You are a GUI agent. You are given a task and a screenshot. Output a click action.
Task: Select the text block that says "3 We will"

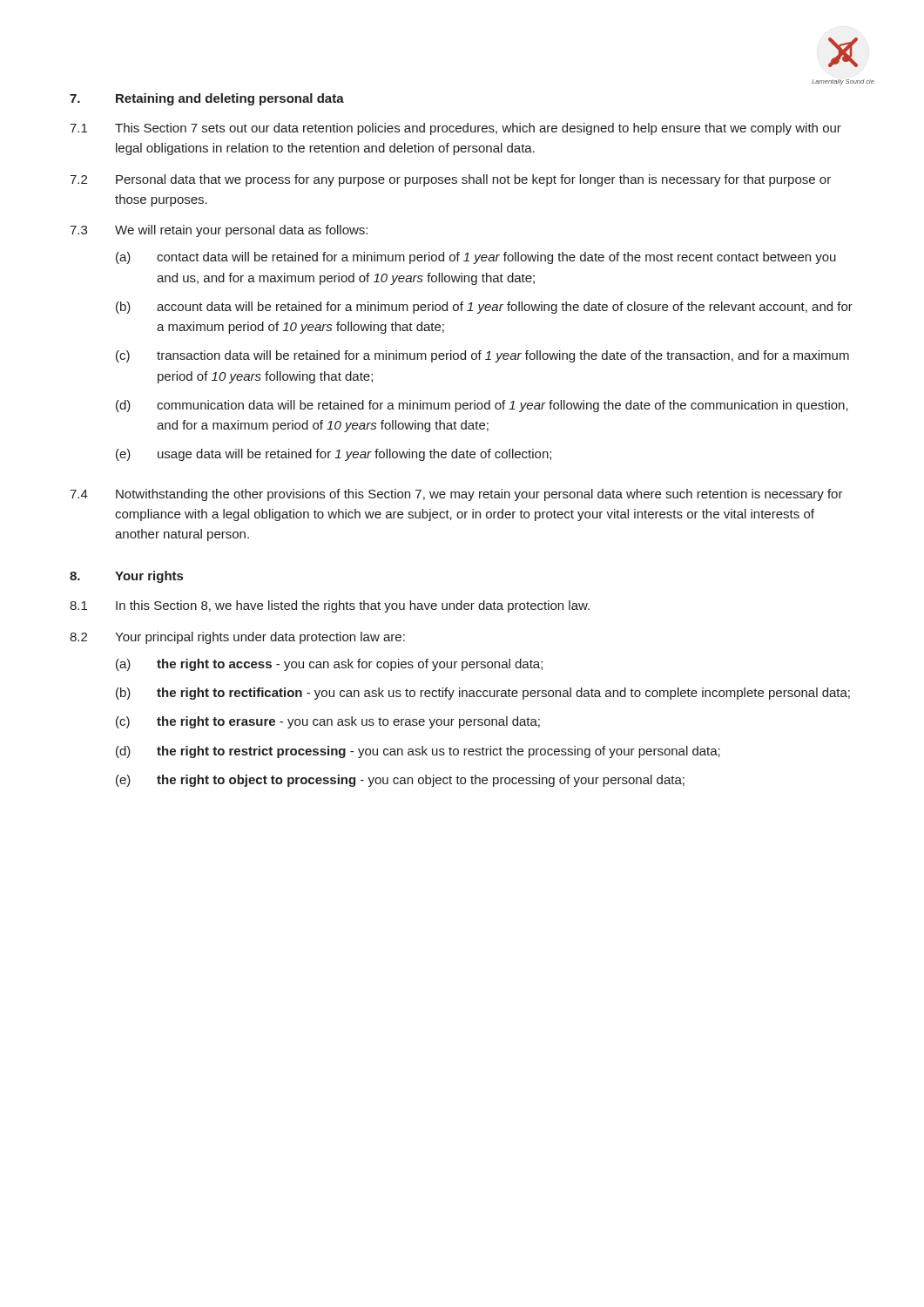(x=462, y=346)
